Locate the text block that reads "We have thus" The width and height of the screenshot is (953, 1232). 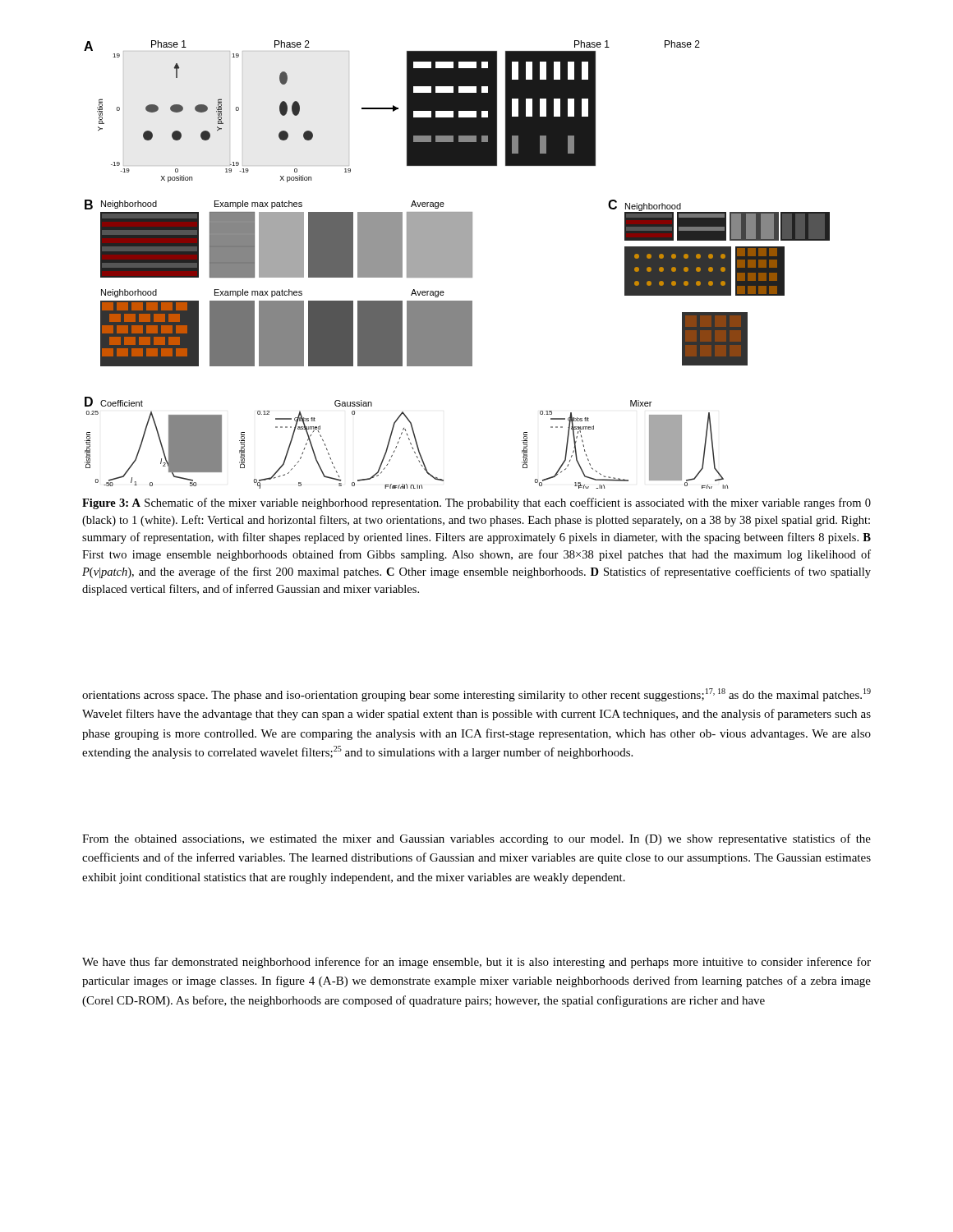pyautogui.click(x=476, y=981)
